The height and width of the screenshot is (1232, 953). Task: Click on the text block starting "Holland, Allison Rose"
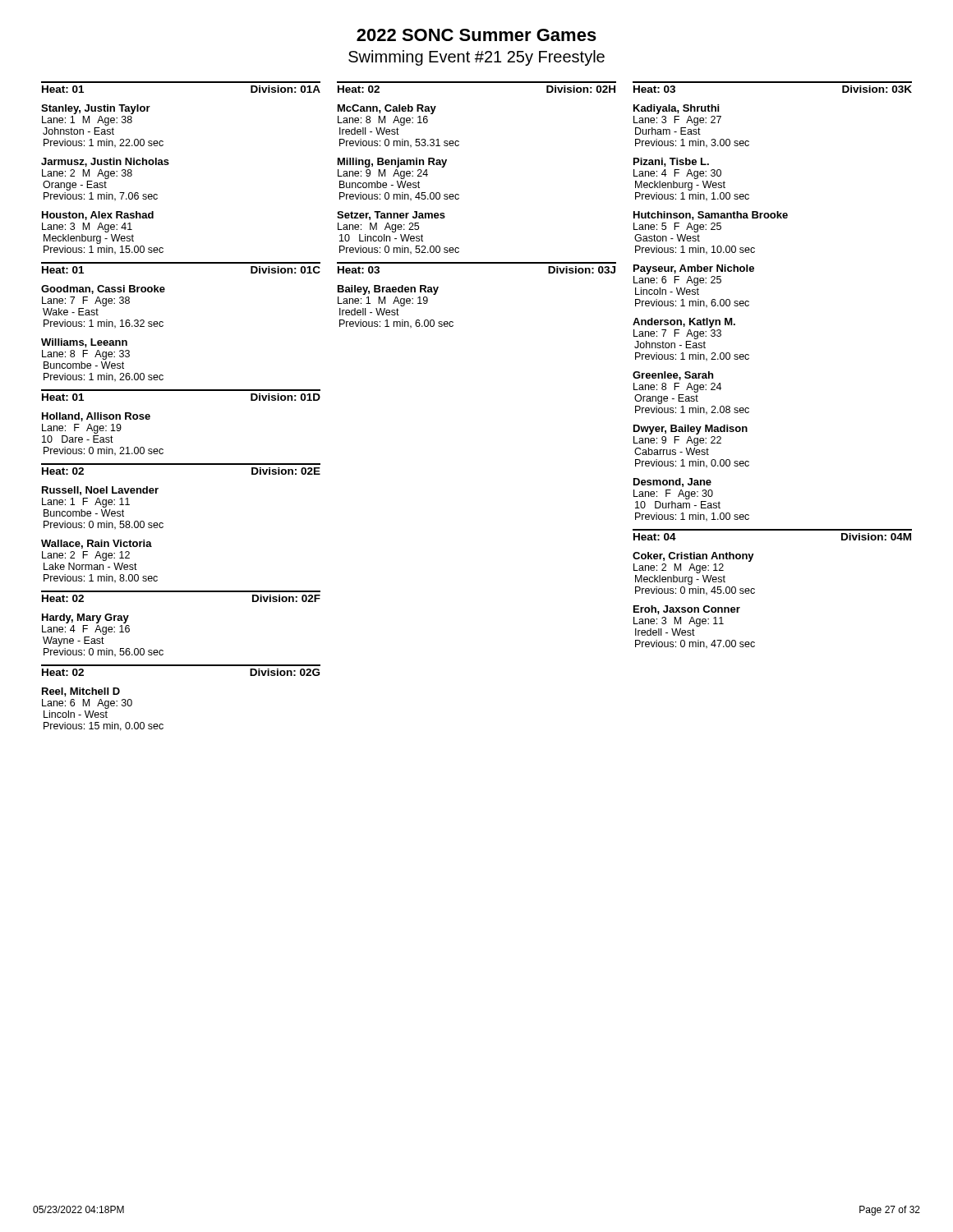(x=96, y=417)
